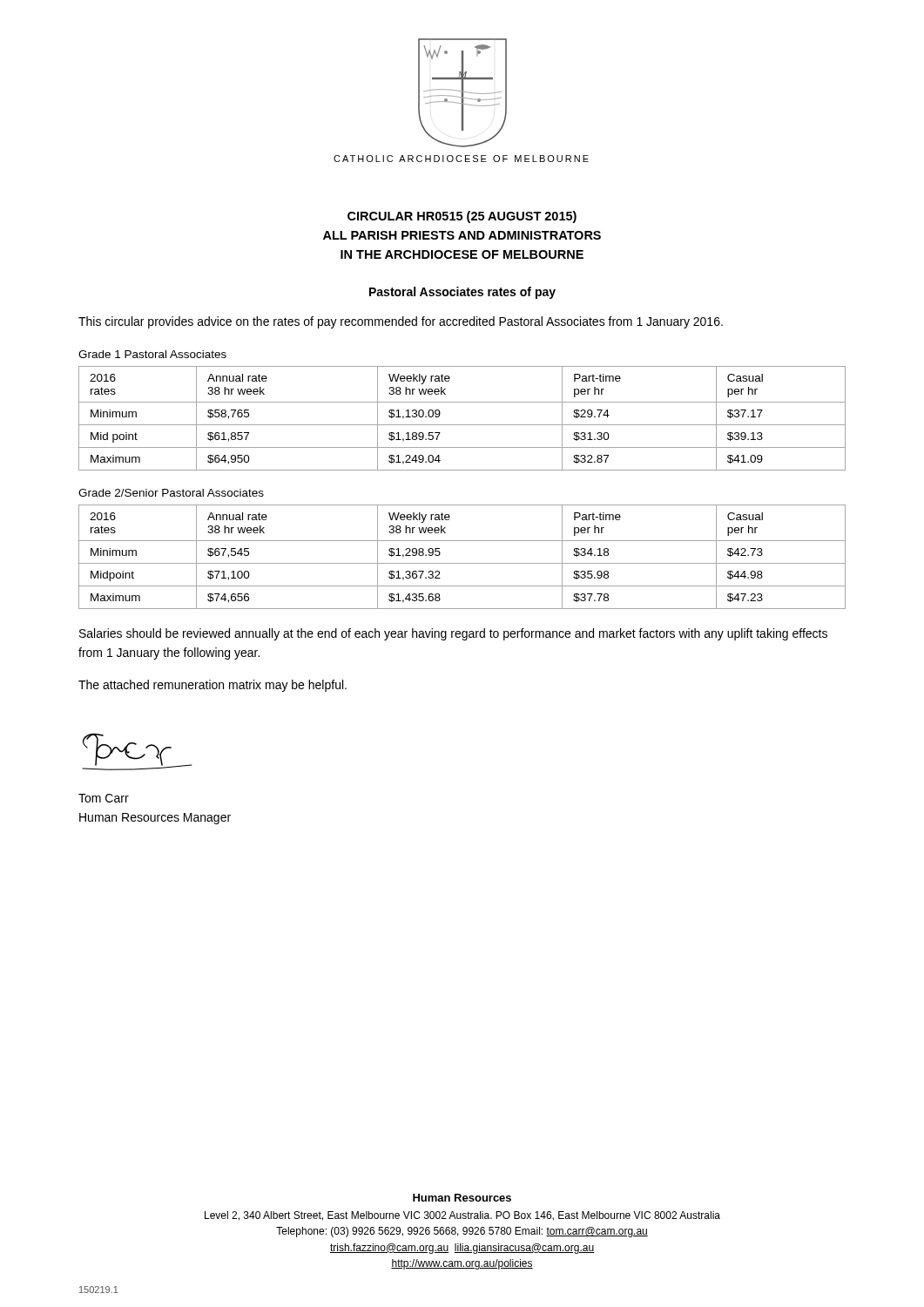
Task: Select the text that says "Tom Carr Human Resources Manager"
Action: point(155,808)
